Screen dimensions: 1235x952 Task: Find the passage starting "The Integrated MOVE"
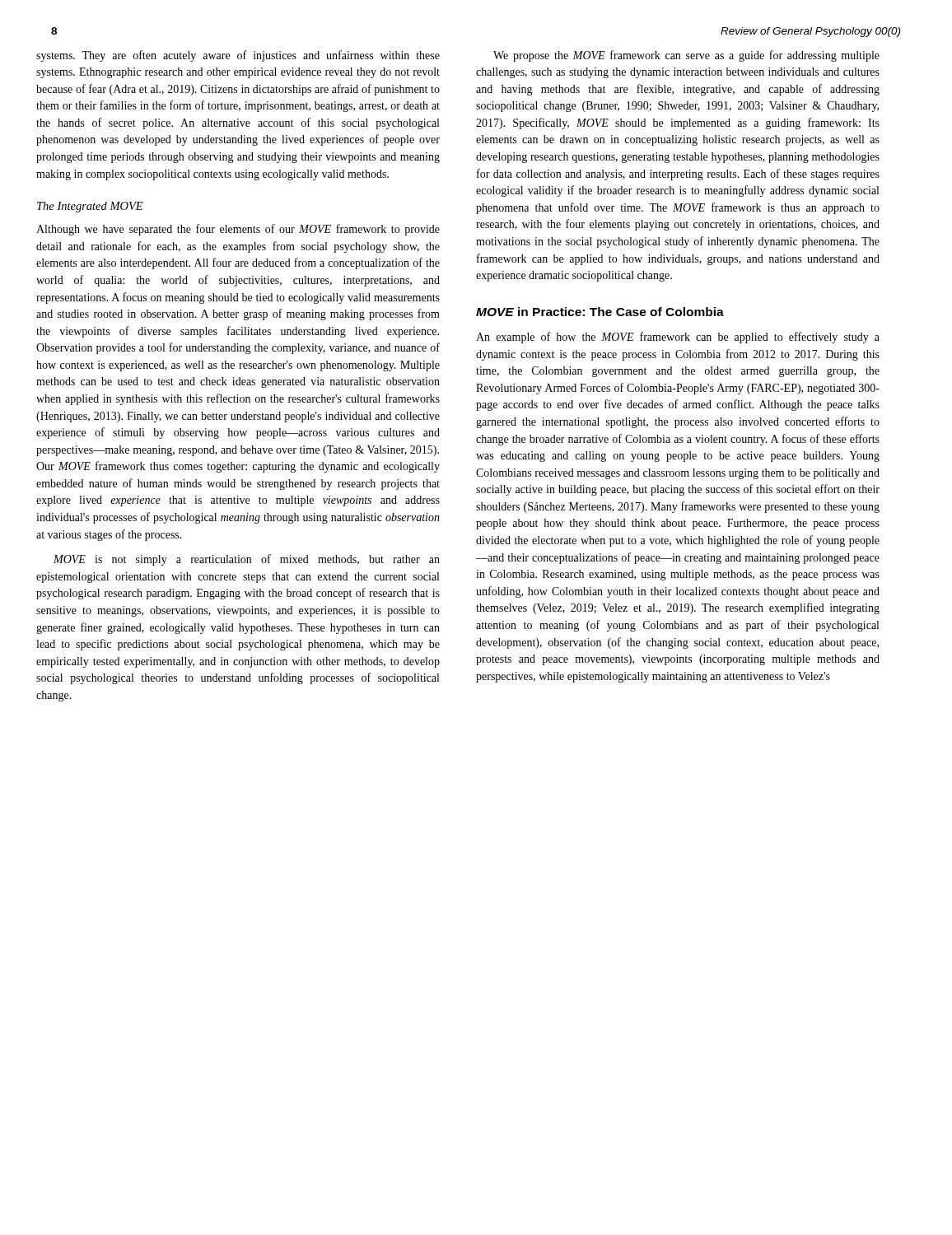(x=90, y=206)
